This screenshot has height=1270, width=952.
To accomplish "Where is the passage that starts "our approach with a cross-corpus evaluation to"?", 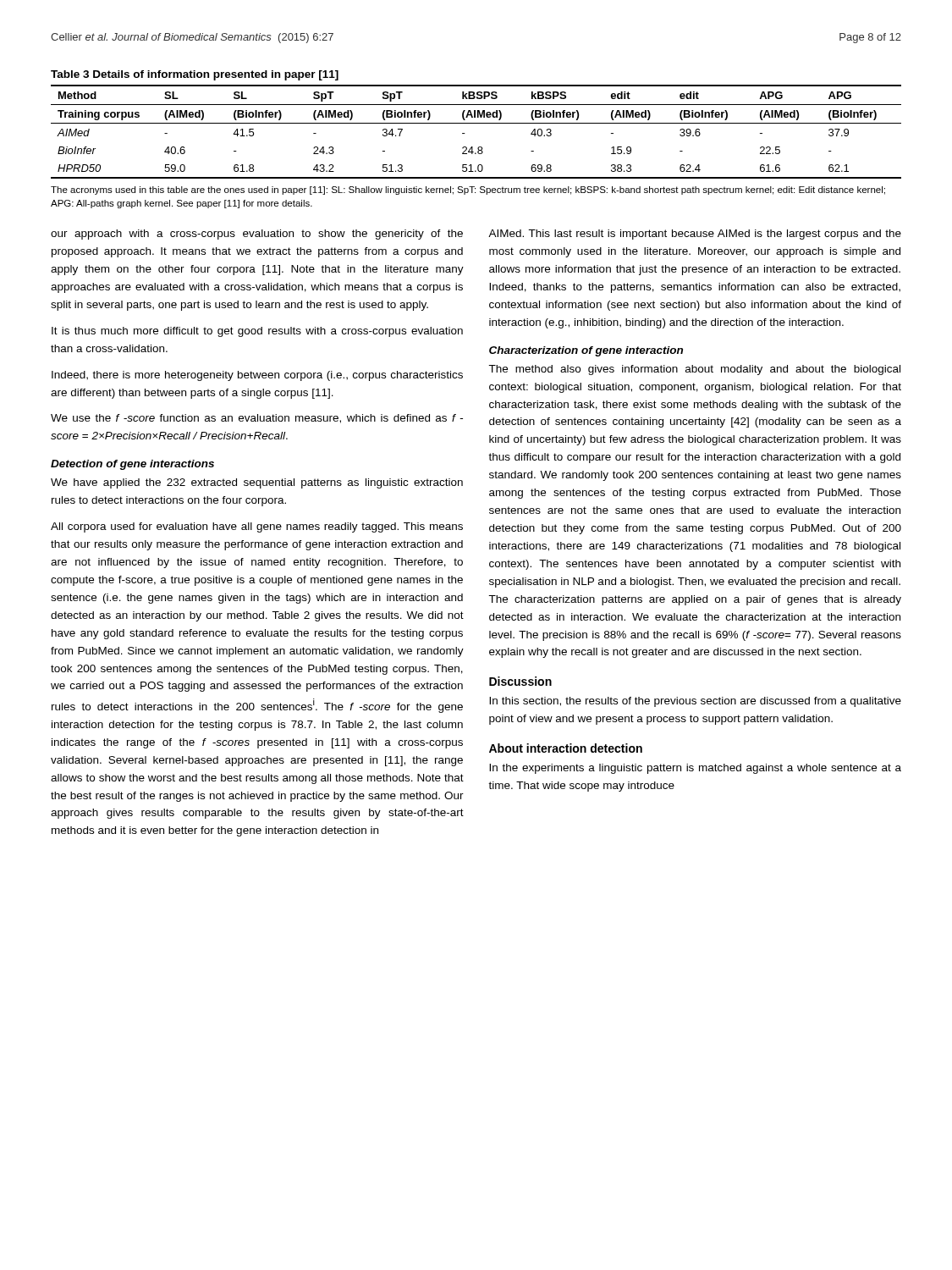I will pyautogui.click(x=257, y=269).
